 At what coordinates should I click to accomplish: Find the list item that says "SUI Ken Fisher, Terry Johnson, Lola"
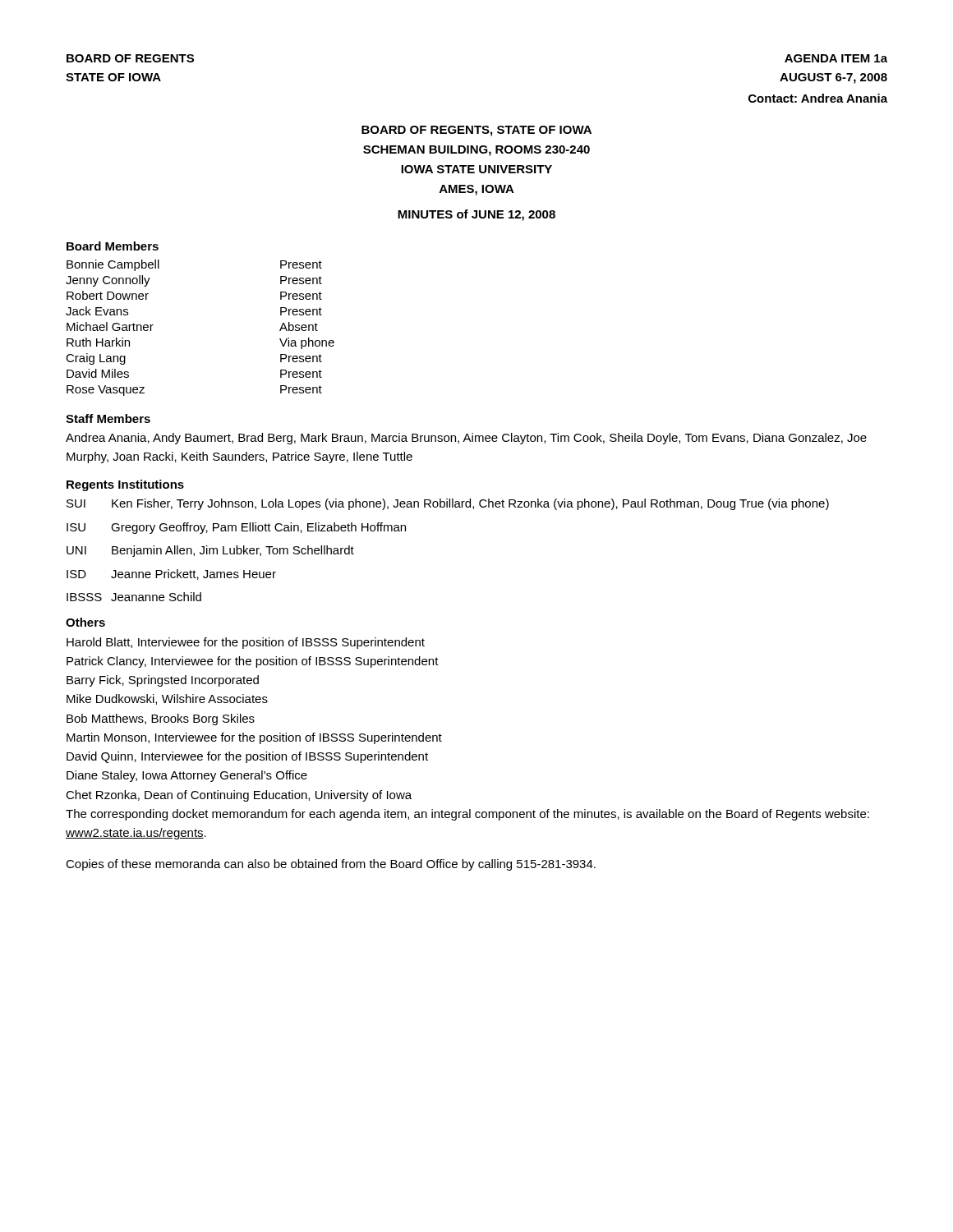pos(448,504)
